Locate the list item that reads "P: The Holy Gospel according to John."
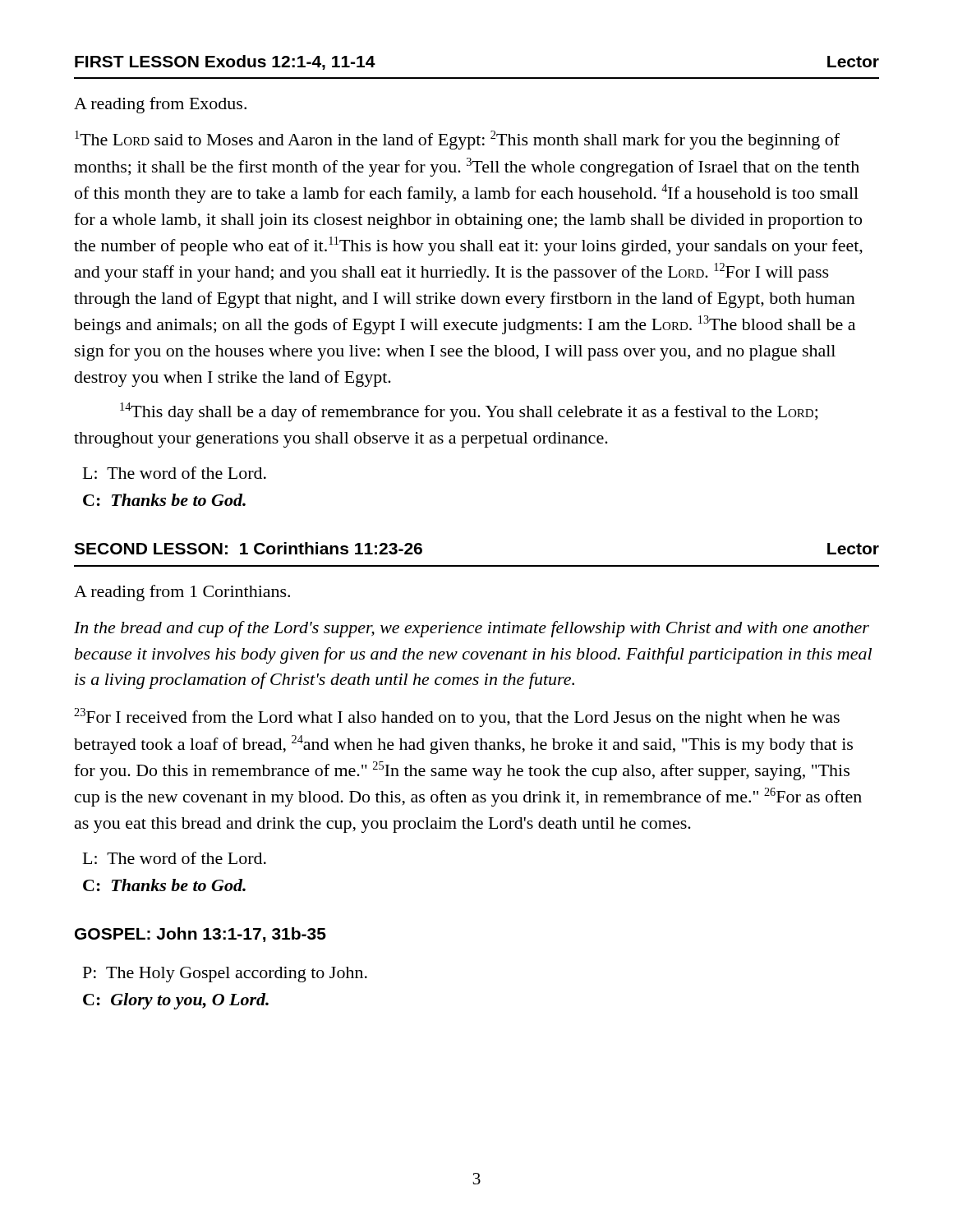953x1232 pixels. (x=225, y=972)
